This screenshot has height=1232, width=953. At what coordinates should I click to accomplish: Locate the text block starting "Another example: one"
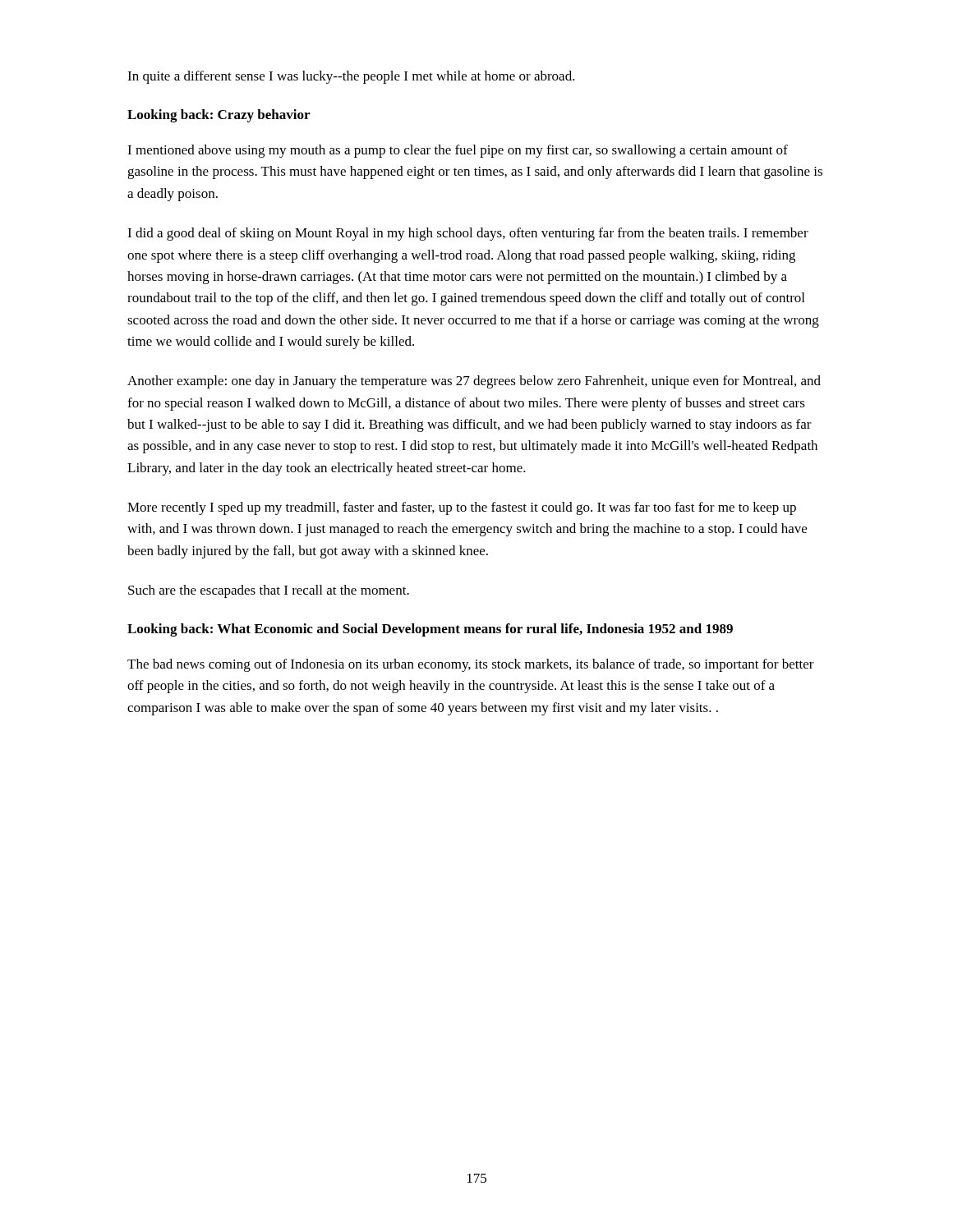pos(474,424)
